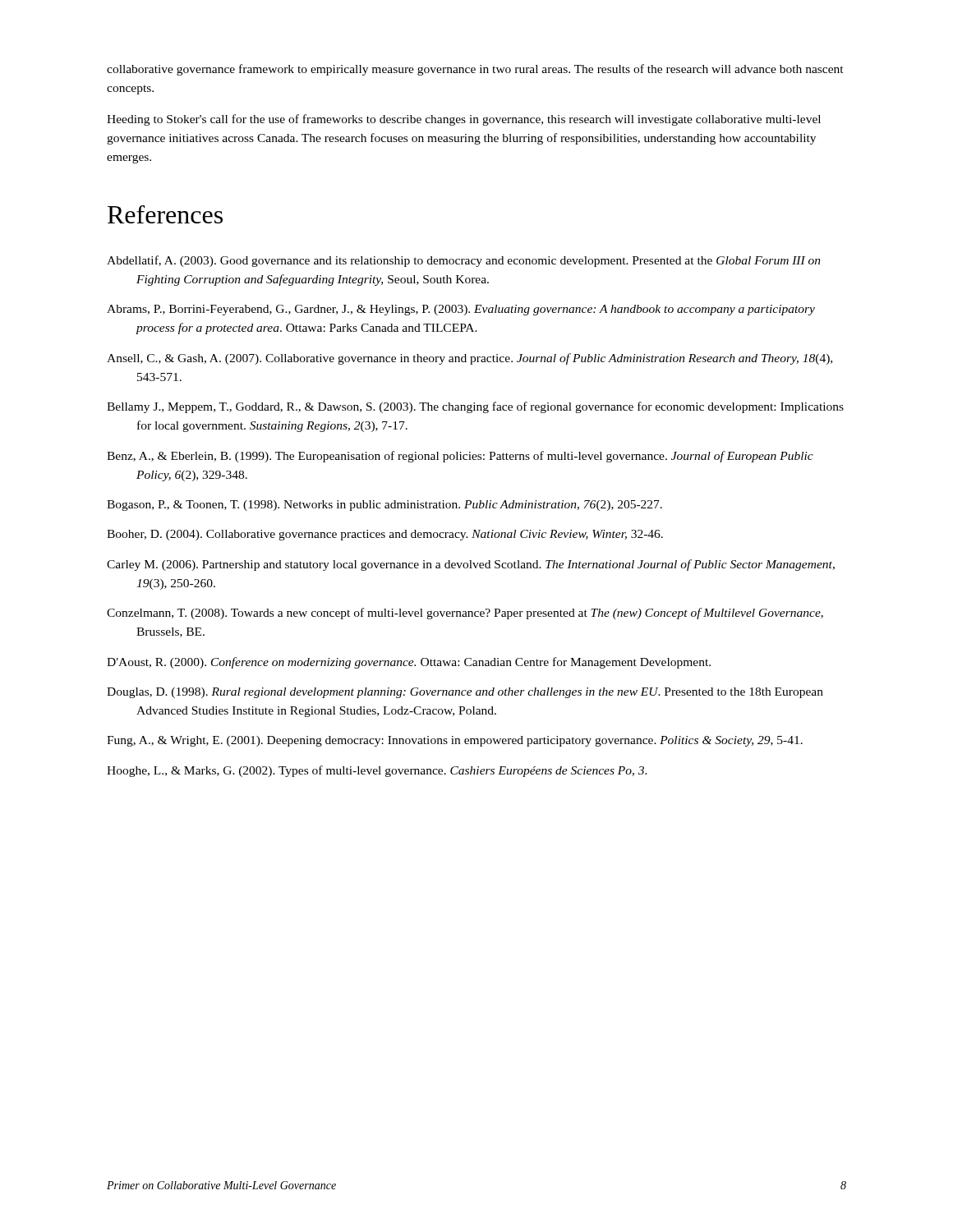Find the region starting "Bellamy J., Meppem, T., Goddard,"

pos(475,416)
